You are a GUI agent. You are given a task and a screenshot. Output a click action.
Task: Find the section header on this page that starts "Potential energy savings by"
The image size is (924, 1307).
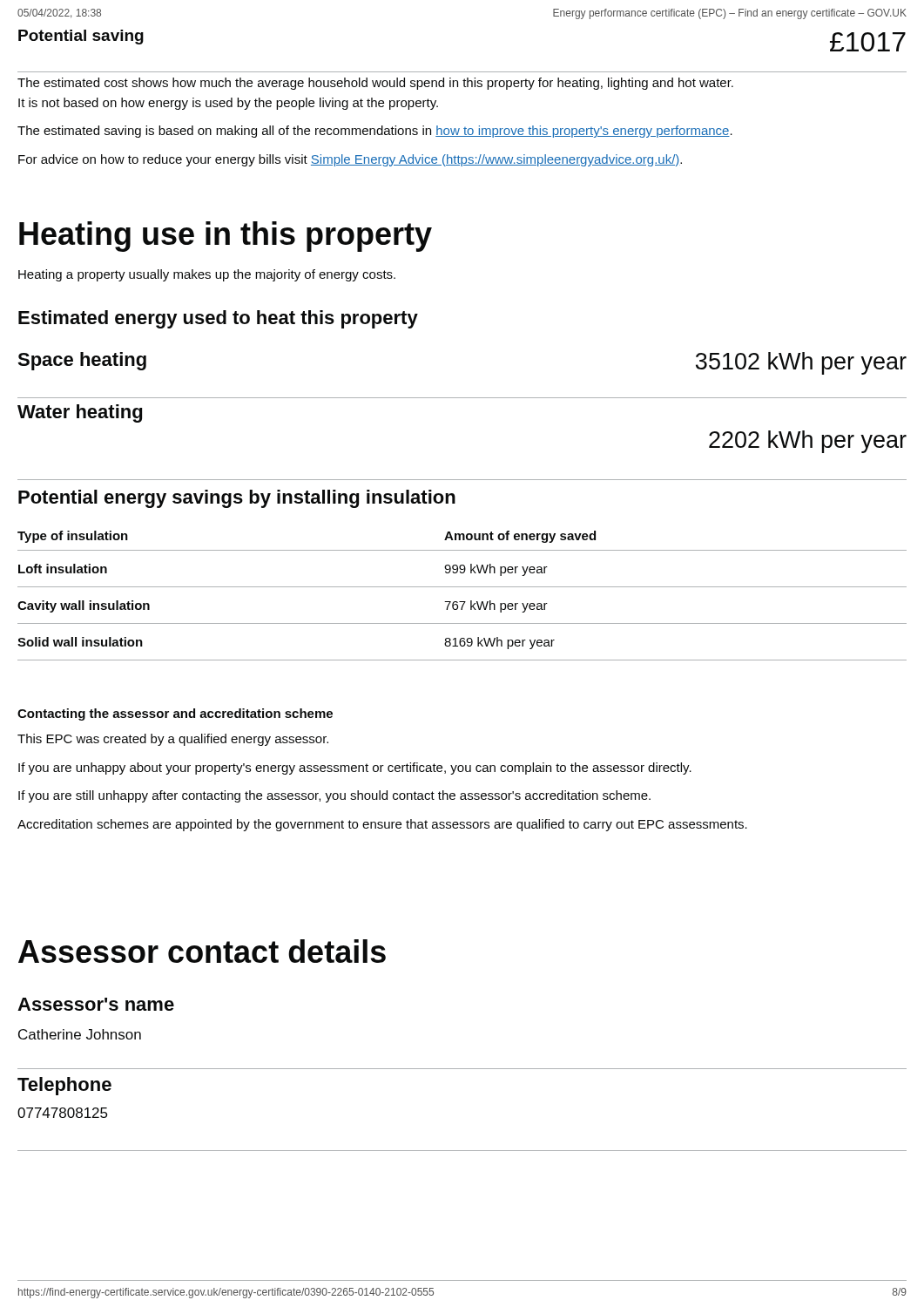(x=237, y=497)
